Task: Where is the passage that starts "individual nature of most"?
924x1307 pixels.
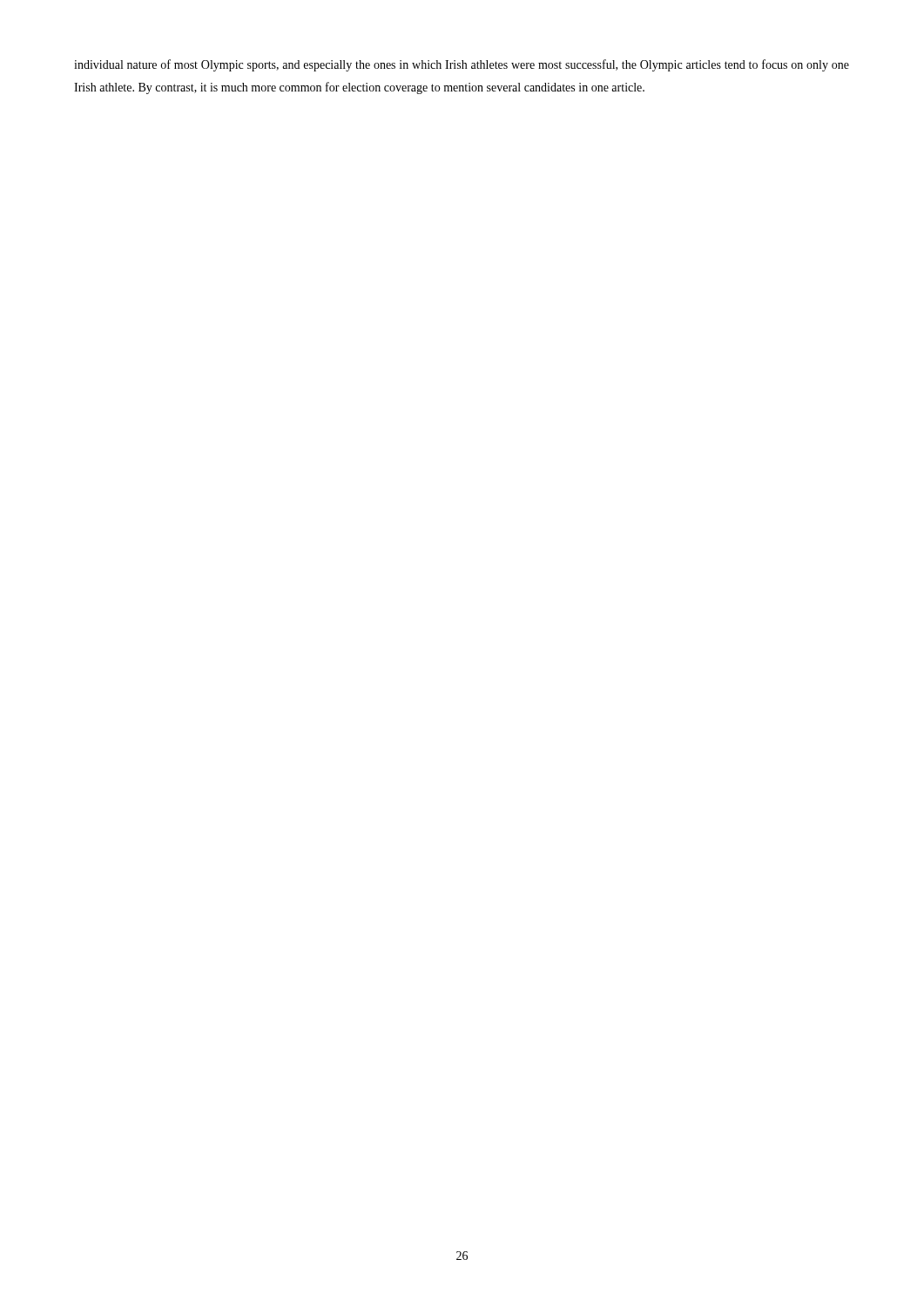Action: pyautogui.click(x=462, y=76)
